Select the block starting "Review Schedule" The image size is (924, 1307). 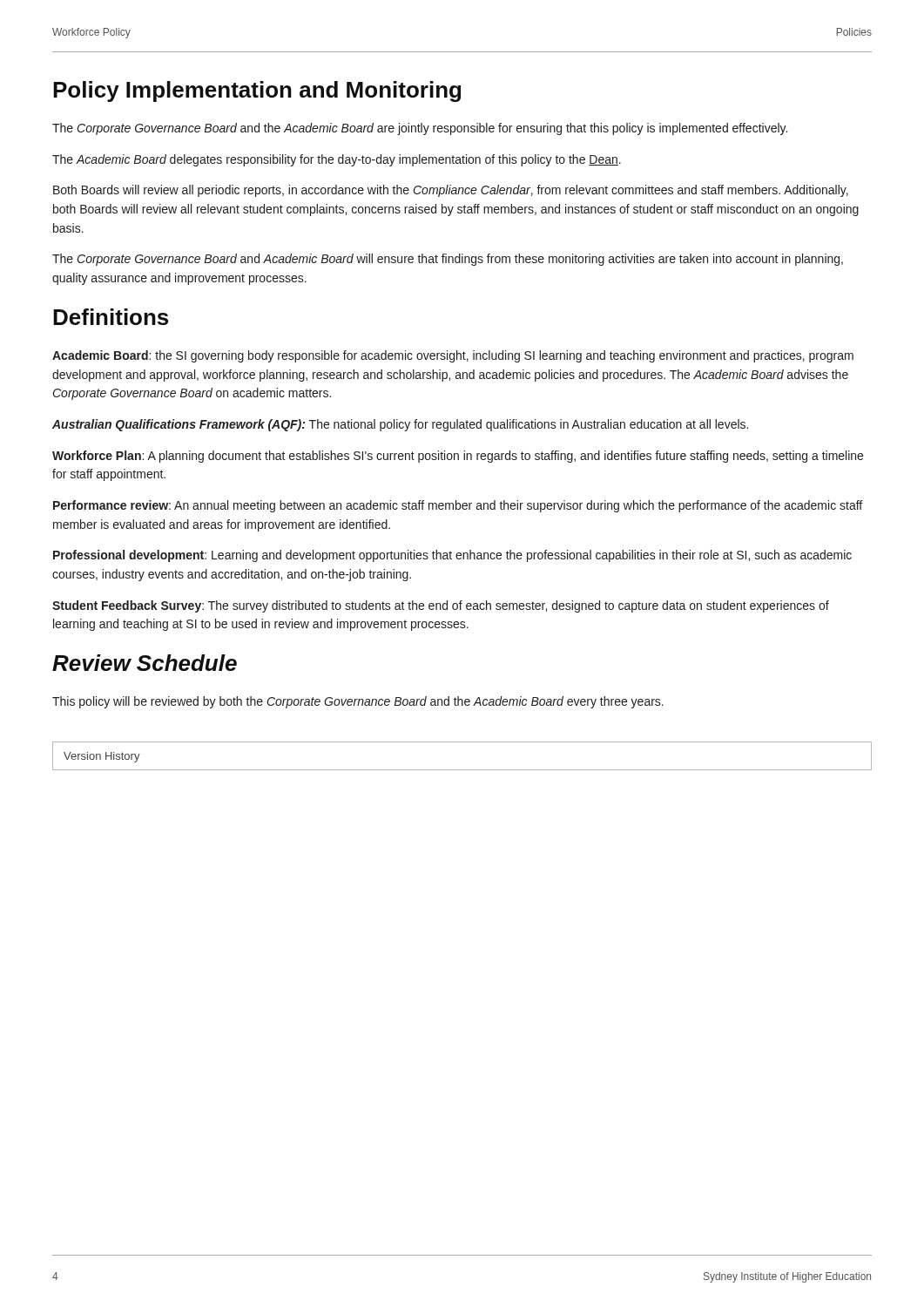(x=145, y=663)
